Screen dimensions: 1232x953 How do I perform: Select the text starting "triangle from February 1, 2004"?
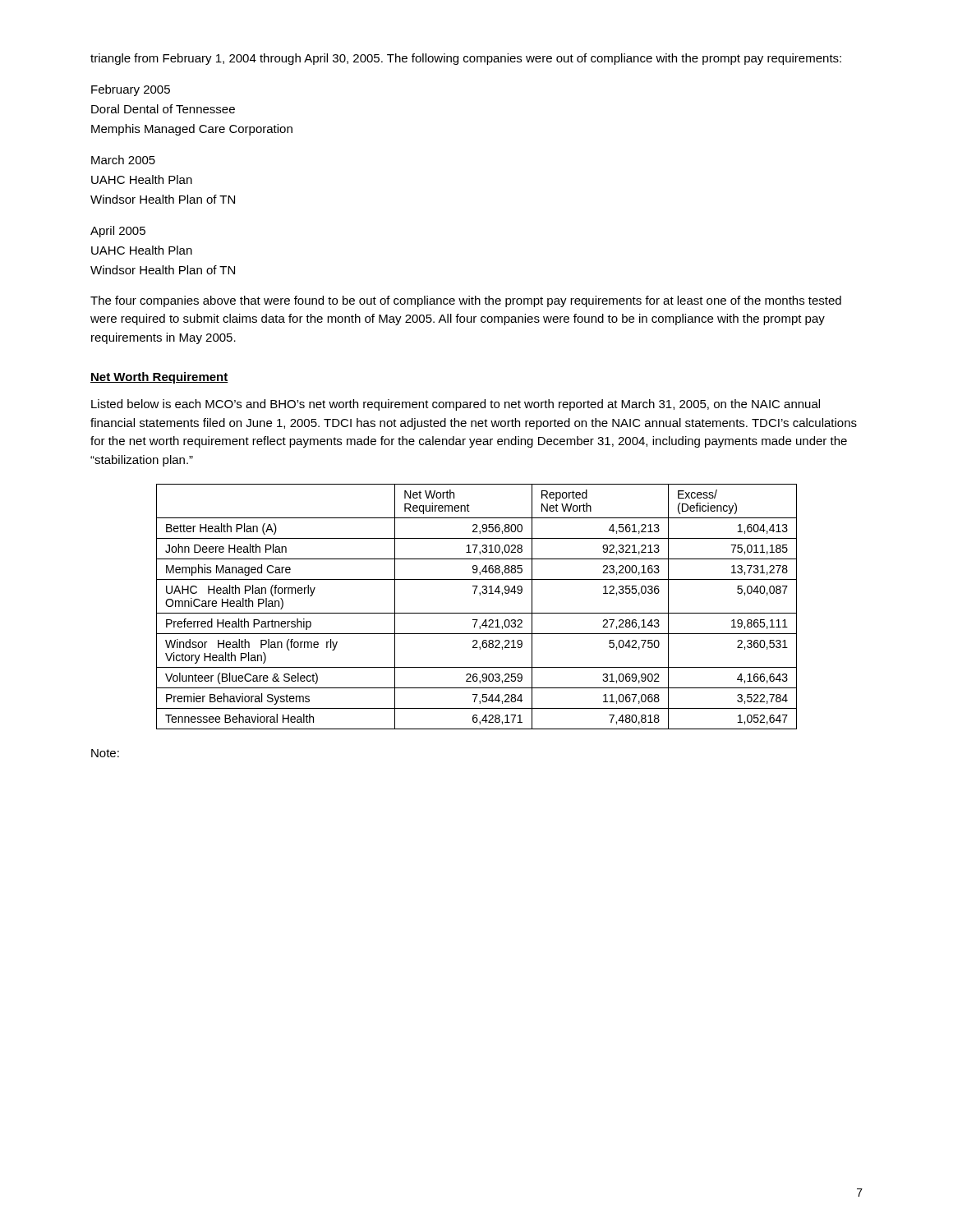pyautogui.click(x=466, y=58)
